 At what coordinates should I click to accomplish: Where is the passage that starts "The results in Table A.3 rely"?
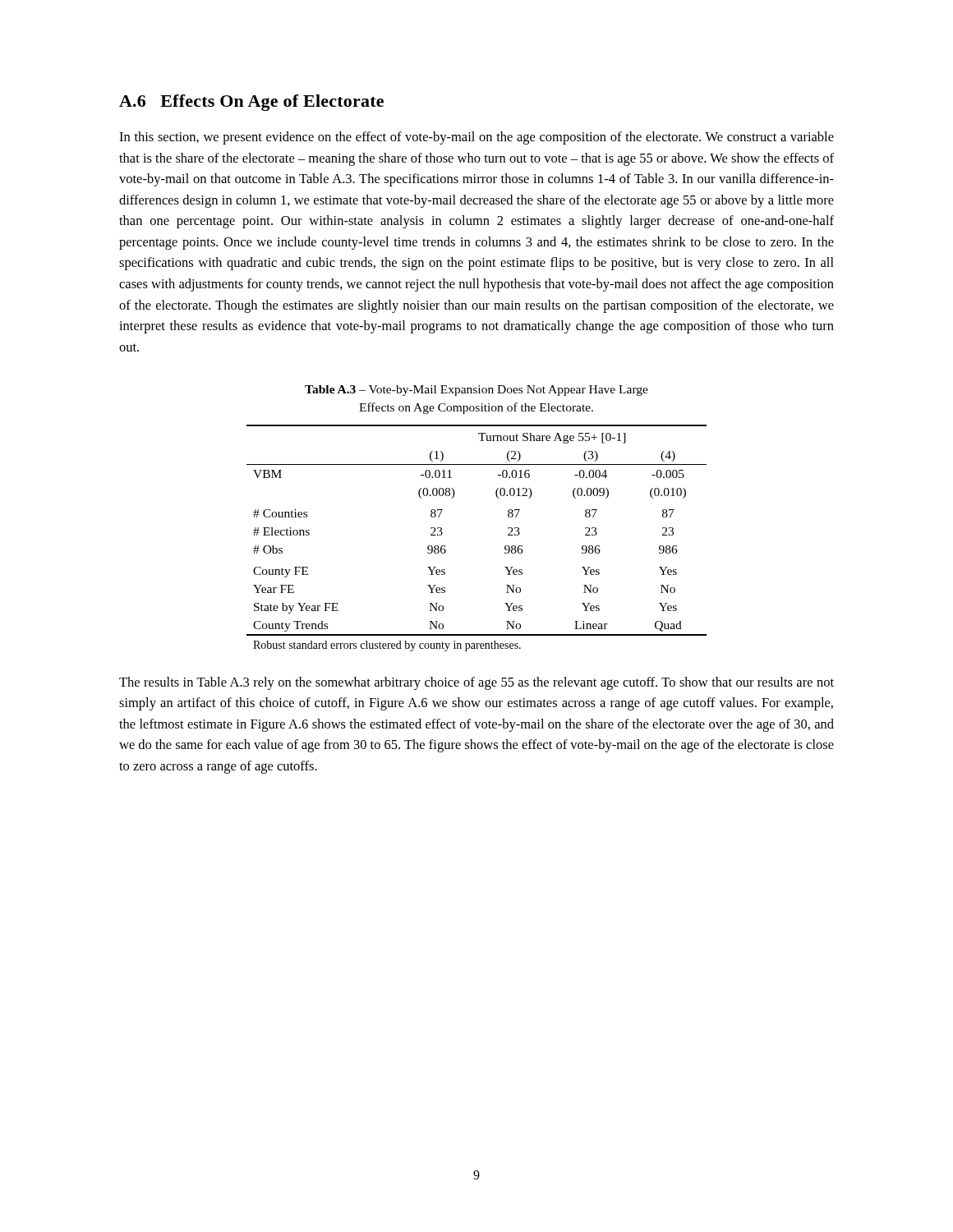pos(476,724)
